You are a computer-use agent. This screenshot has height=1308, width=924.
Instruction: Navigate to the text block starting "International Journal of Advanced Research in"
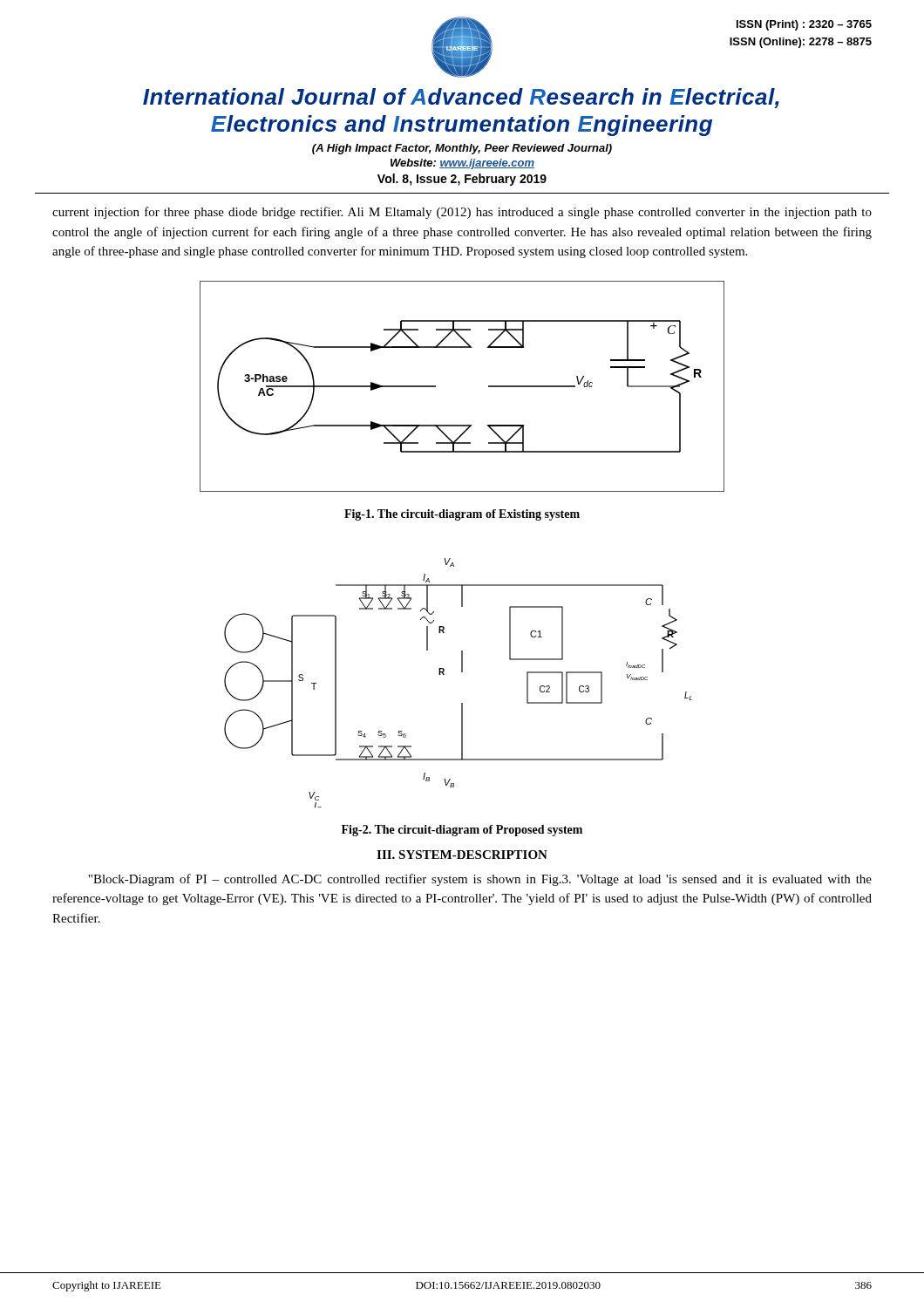[x=462, y=111]
